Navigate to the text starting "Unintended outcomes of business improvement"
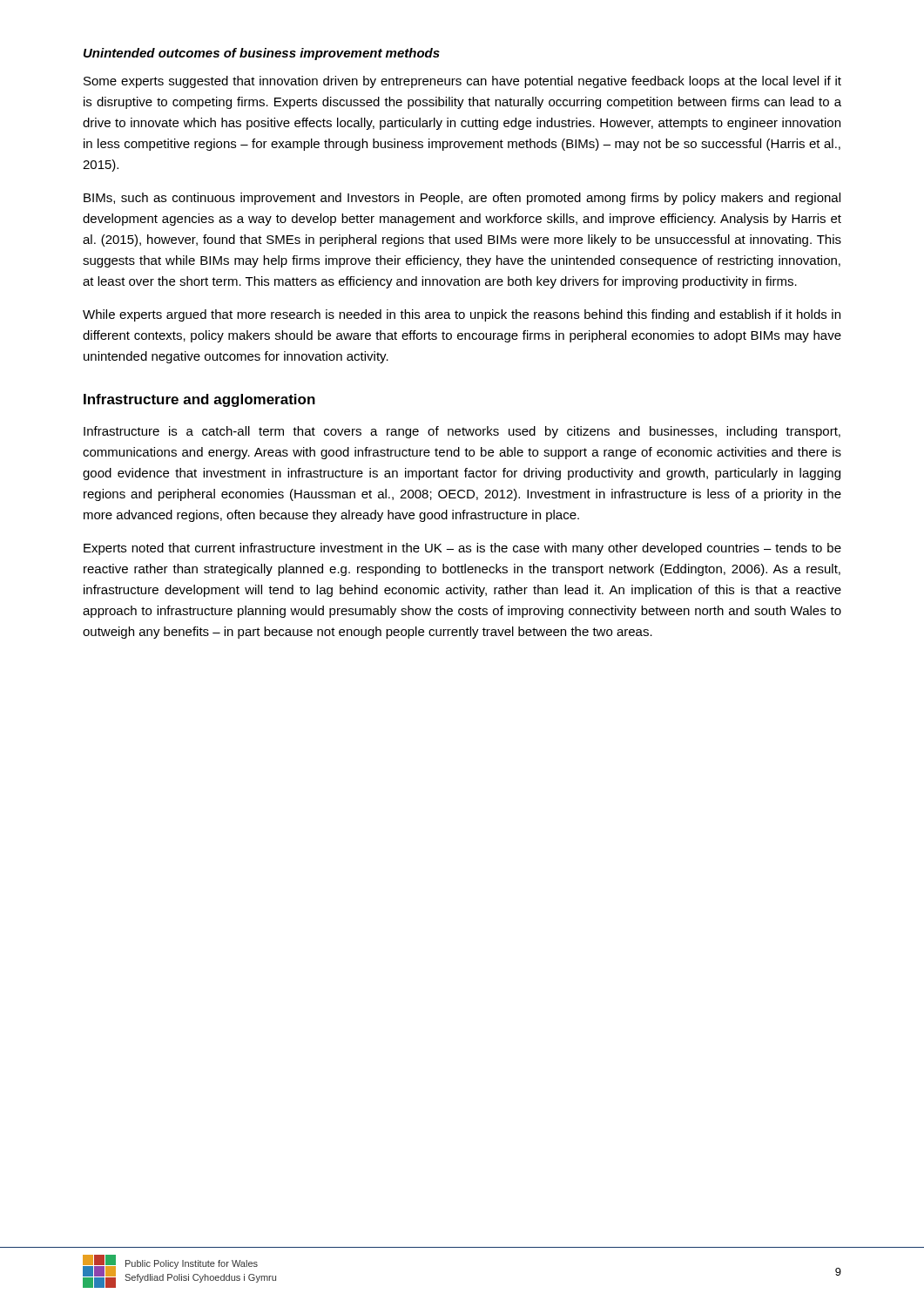Viewport: 924px width, 1307px height. [261, 53]
